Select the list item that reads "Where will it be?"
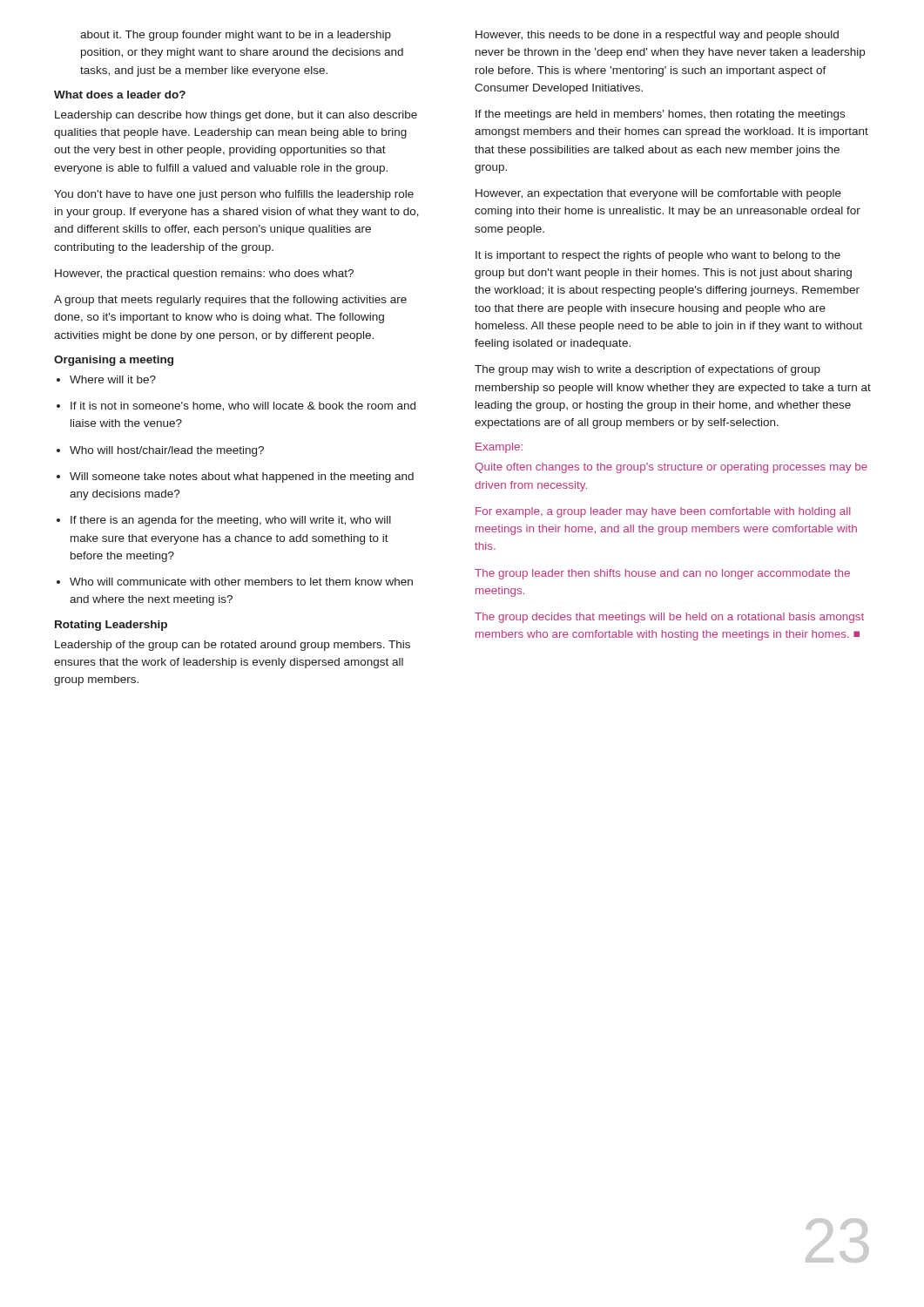 pos(106,379)
